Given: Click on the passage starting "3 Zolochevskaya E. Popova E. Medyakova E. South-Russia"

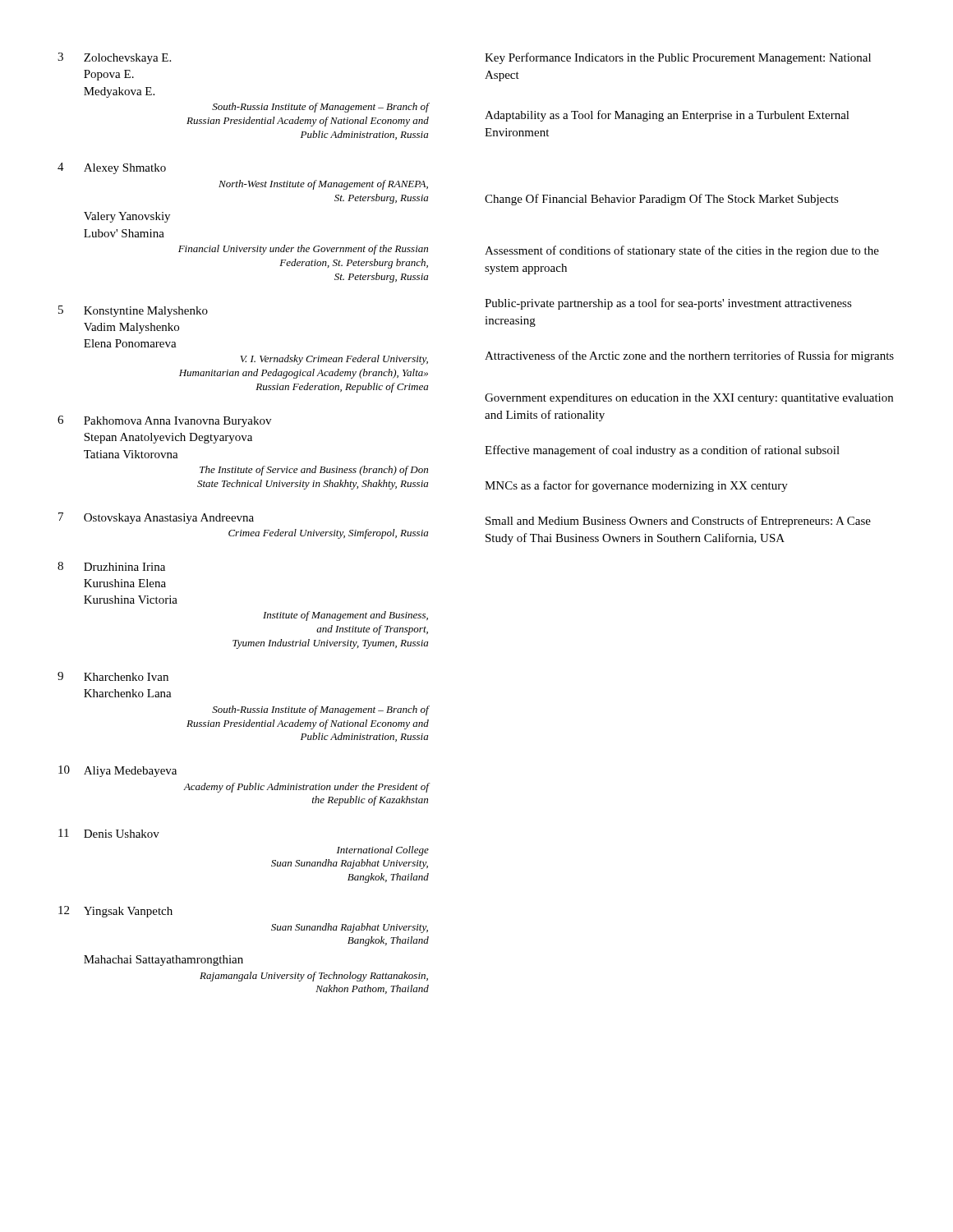Looking at the screenshot, I should pyautogui.click(x=243, y=95).
